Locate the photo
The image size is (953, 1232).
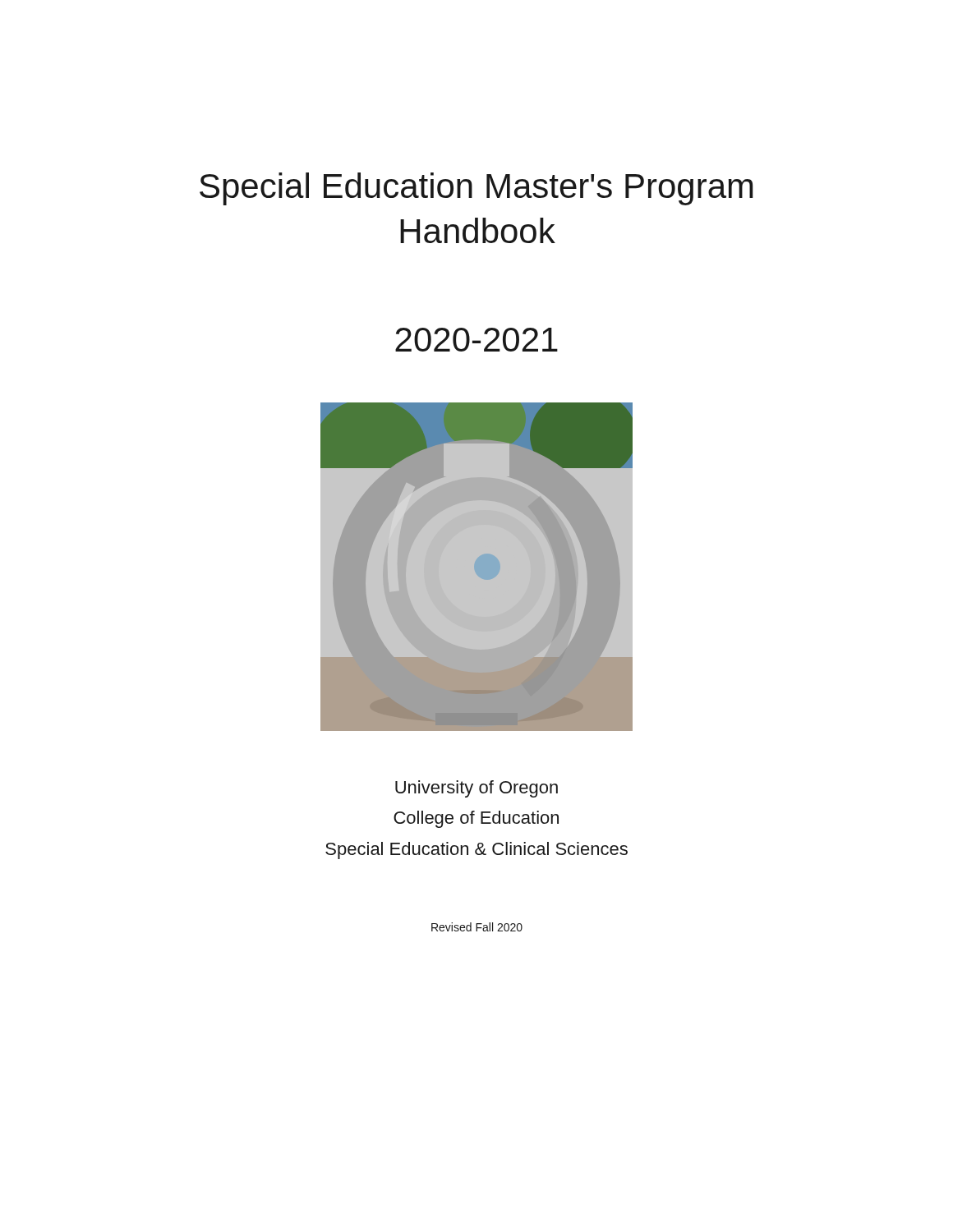click(476, 567)
